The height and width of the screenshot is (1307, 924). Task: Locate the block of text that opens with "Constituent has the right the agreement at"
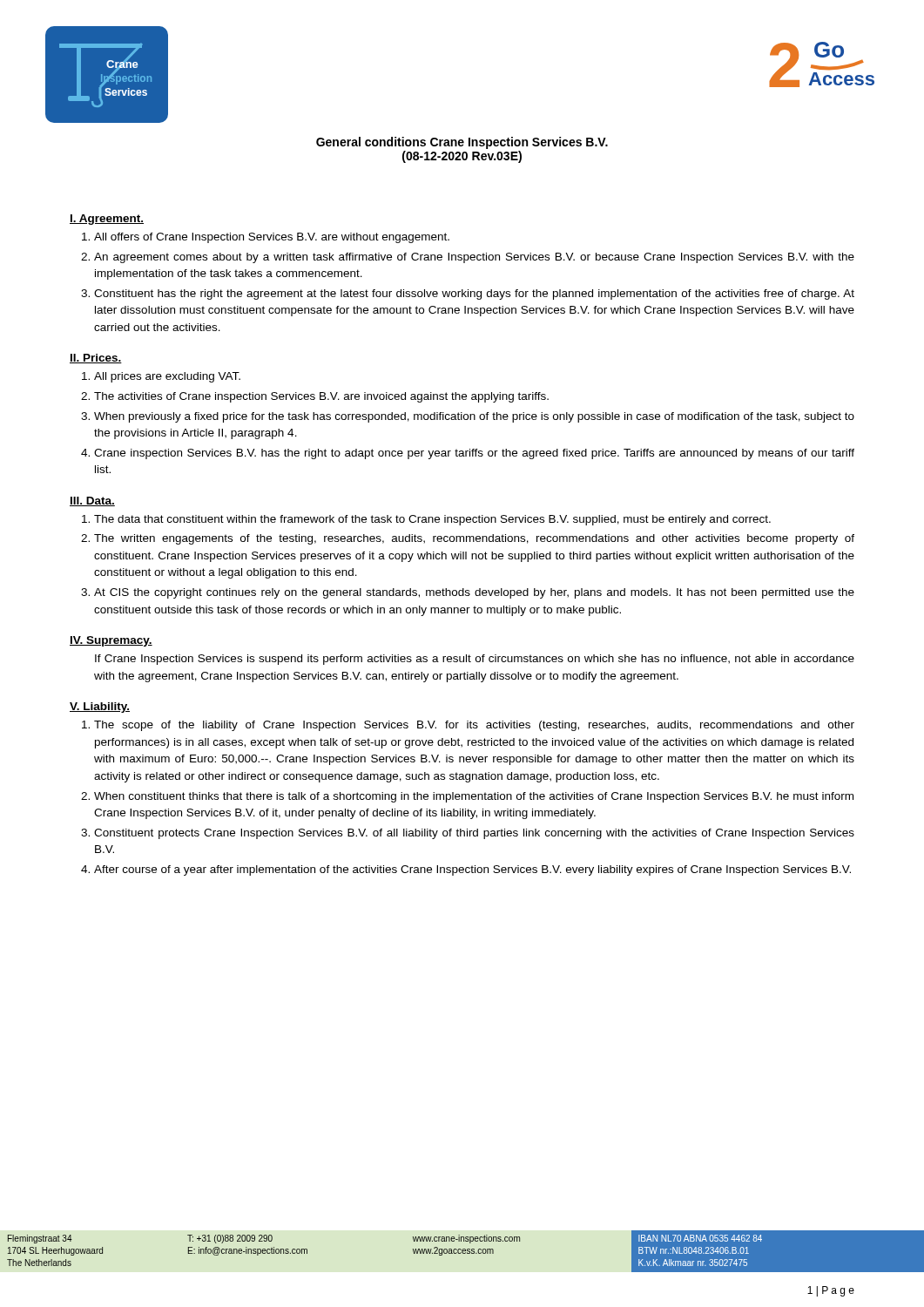pyautogui.click(x=474, y=310)
